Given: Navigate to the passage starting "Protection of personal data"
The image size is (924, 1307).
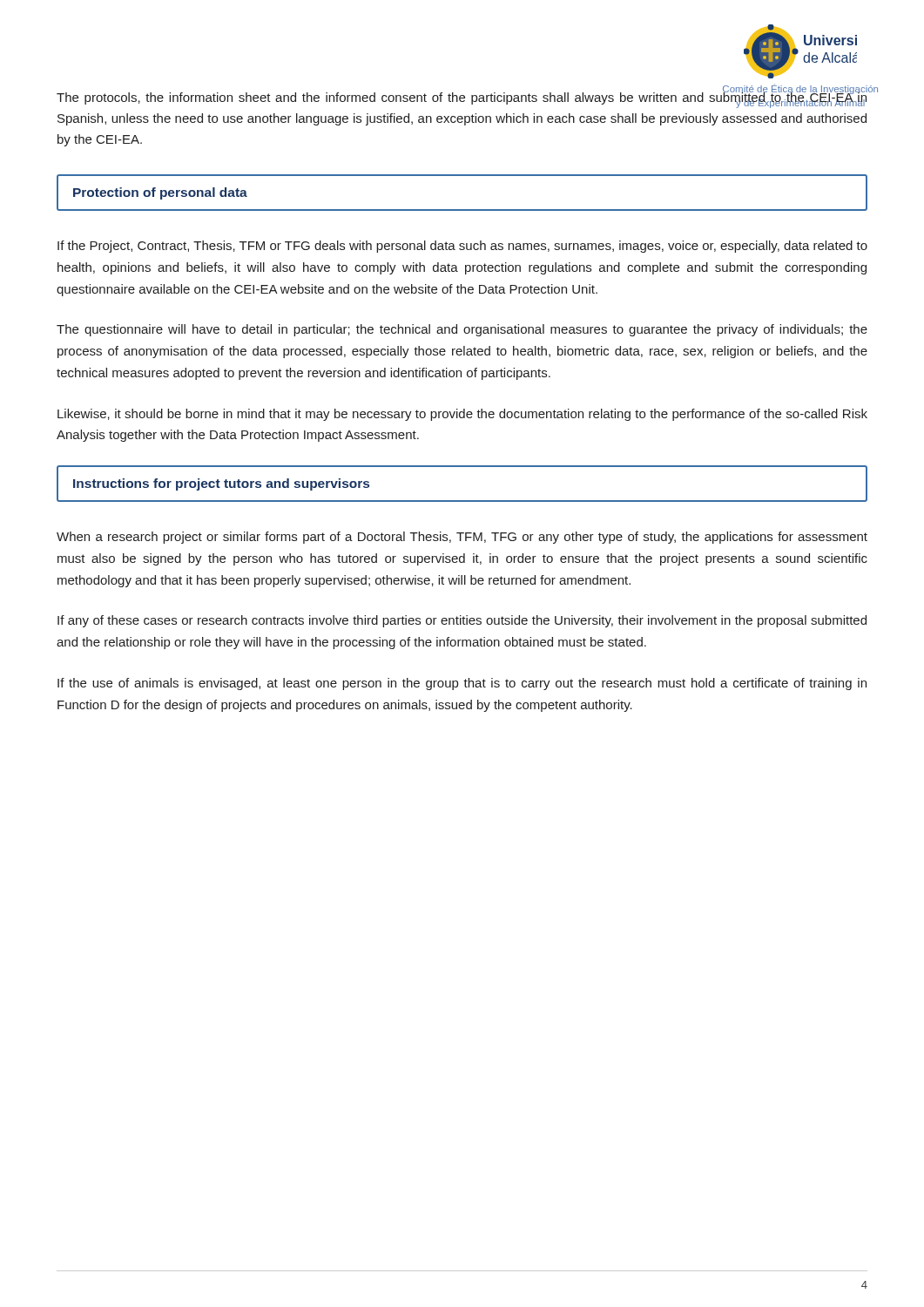Looking at the screenshot, I should 160,192.
